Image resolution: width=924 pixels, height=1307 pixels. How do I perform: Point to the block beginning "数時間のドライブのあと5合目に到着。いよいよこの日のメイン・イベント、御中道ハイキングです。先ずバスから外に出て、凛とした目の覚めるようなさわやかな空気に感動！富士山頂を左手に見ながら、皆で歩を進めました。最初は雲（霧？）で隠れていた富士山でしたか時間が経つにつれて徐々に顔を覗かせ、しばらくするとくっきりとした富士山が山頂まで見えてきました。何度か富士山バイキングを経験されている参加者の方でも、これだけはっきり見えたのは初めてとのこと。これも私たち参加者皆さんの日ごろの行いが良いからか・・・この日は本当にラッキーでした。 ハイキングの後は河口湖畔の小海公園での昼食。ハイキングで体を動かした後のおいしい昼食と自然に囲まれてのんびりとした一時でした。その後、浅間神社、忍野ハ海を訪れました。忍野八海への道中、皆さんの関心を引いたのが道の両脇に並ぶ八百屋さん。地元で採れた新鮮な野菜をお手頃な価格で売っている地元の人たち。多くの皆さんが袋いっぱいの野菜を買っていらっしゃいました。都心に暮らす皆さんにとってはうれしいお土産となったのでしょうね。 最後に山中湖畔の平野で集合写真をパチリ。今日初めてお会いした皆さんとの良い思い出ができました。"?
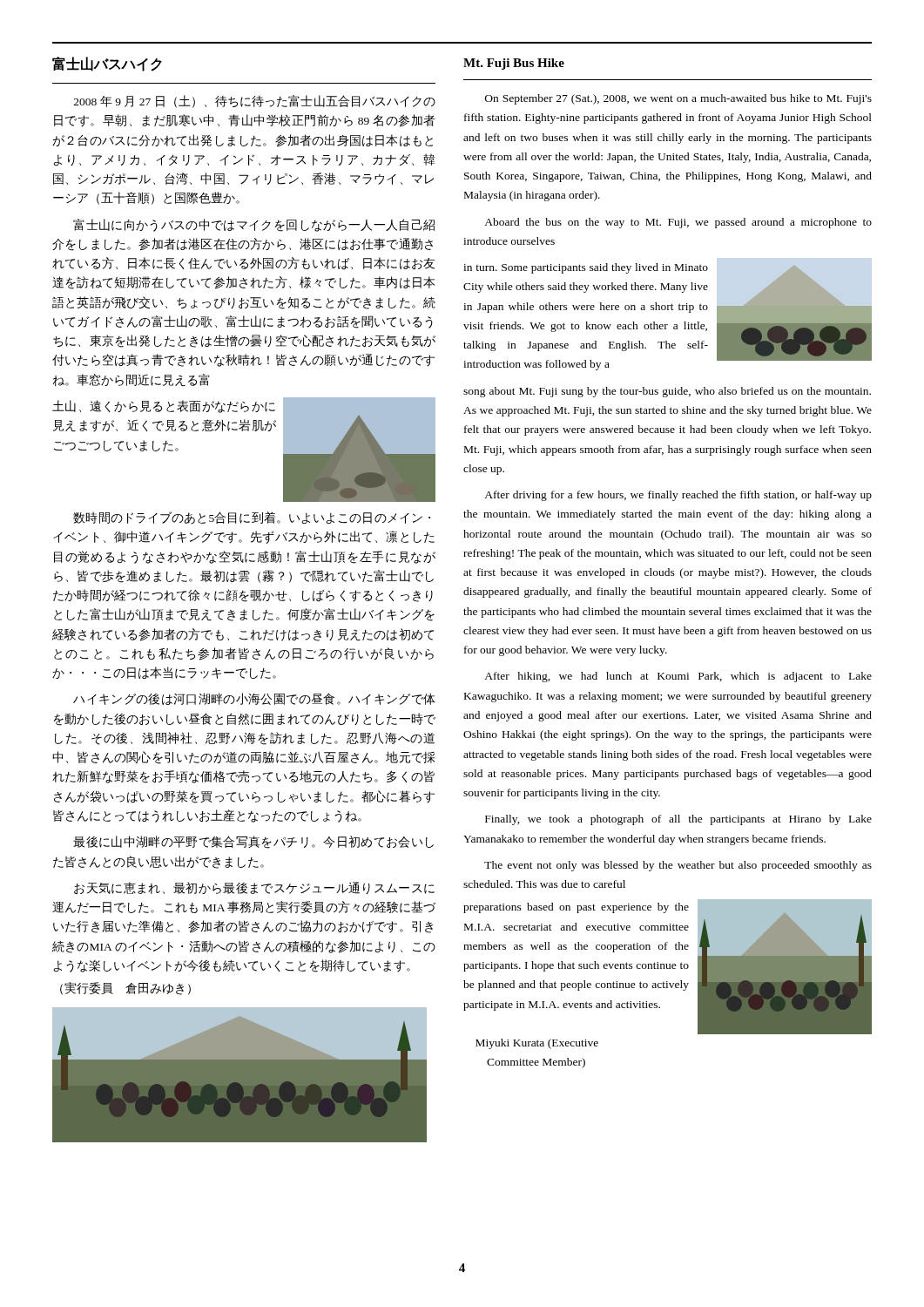(x=244, y=754)
